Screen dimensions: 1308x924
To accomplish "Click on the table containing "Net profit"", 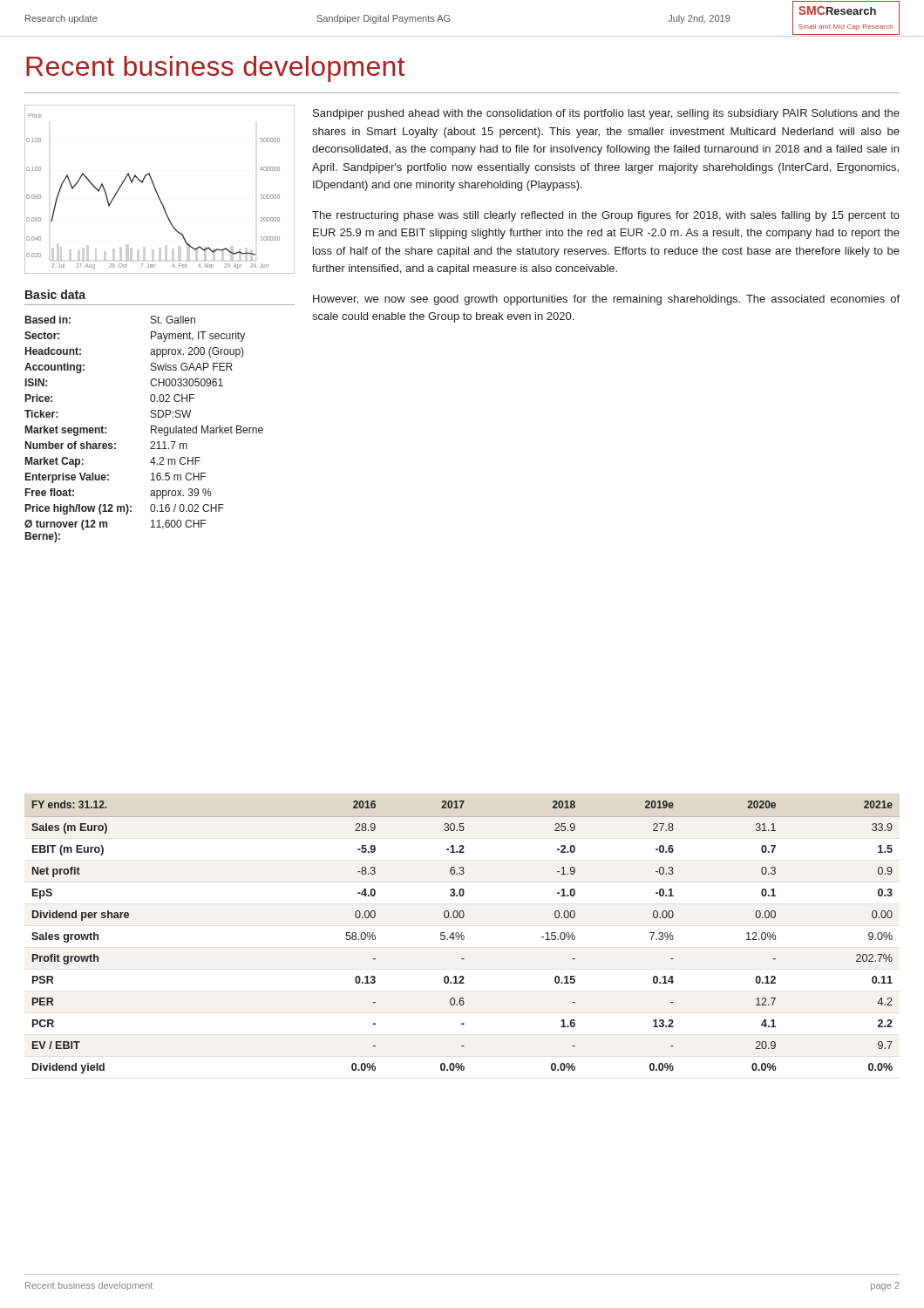I will (x=462, y=936).
